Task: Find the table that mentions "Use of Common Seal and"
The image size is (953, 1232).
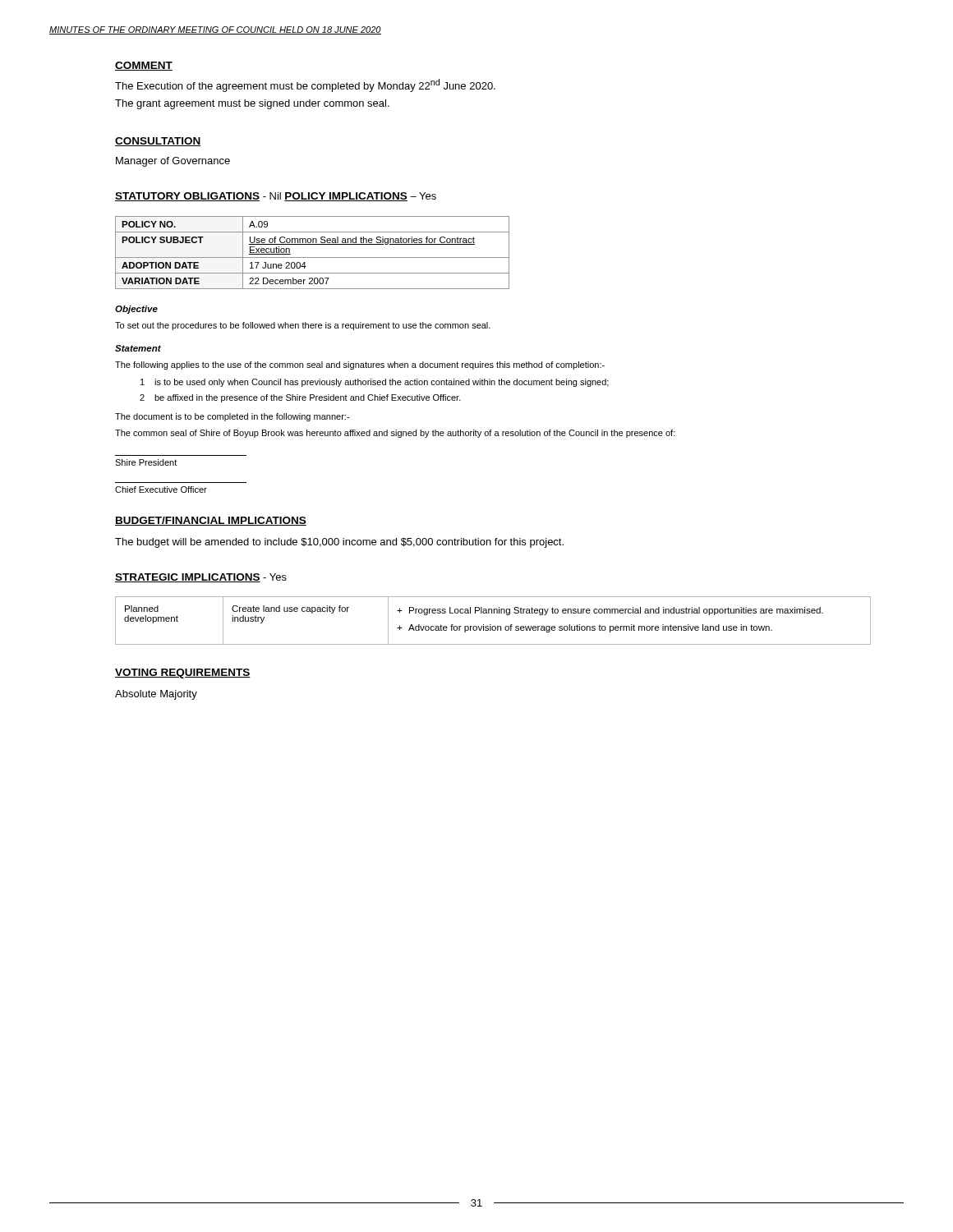Action: click(x=493, y=252)
